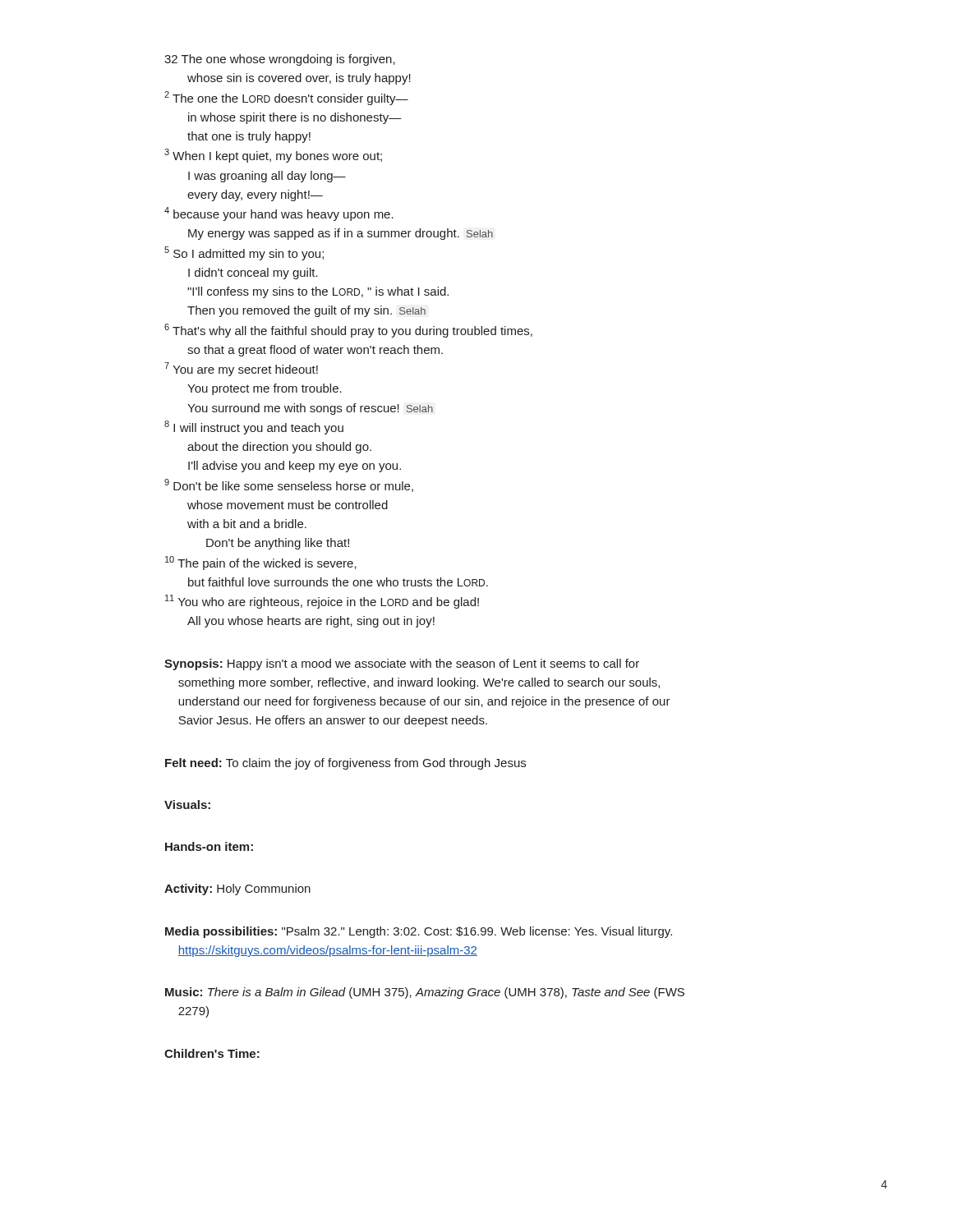Select the text block starting "Felt need: To claim the joy of forgiveness"
The height and width of the screenshot is (1232, 953).
(505, 762)
